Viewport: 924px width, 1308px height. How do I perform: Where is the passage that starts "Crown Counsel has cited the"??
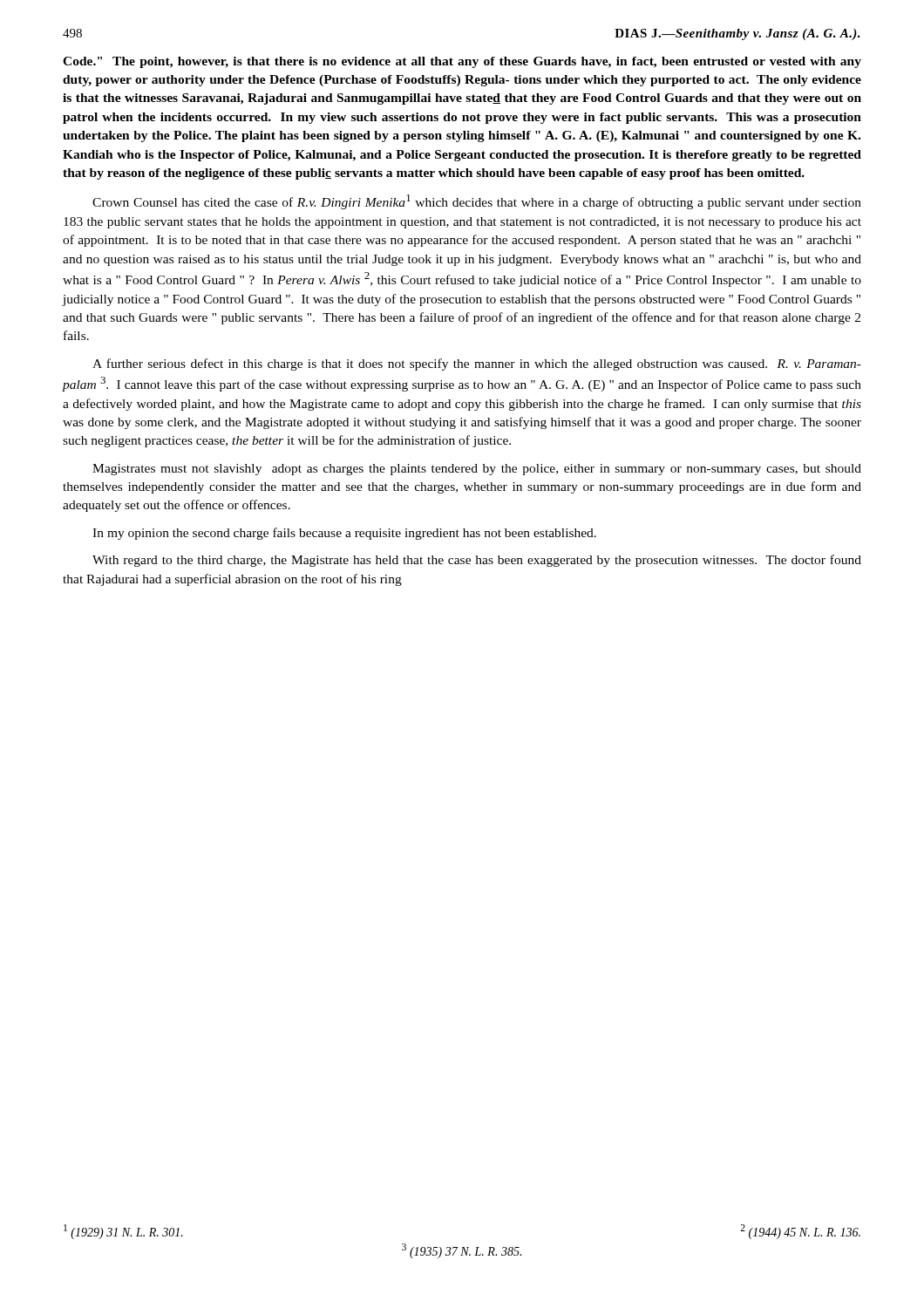[x=462, y=267]
